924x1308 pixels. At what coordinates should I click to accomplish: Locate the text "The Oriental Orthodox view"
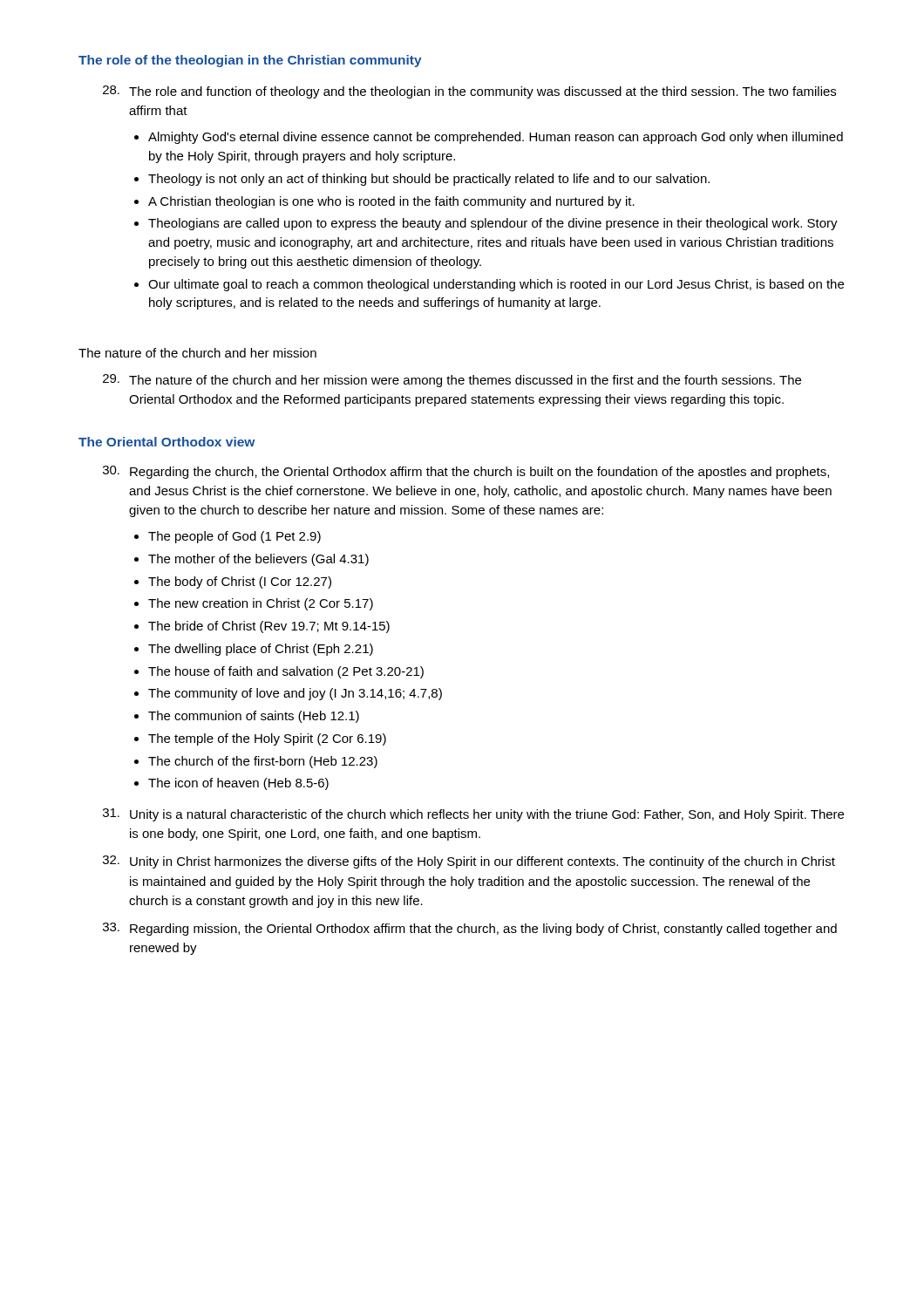coord(167,442)
